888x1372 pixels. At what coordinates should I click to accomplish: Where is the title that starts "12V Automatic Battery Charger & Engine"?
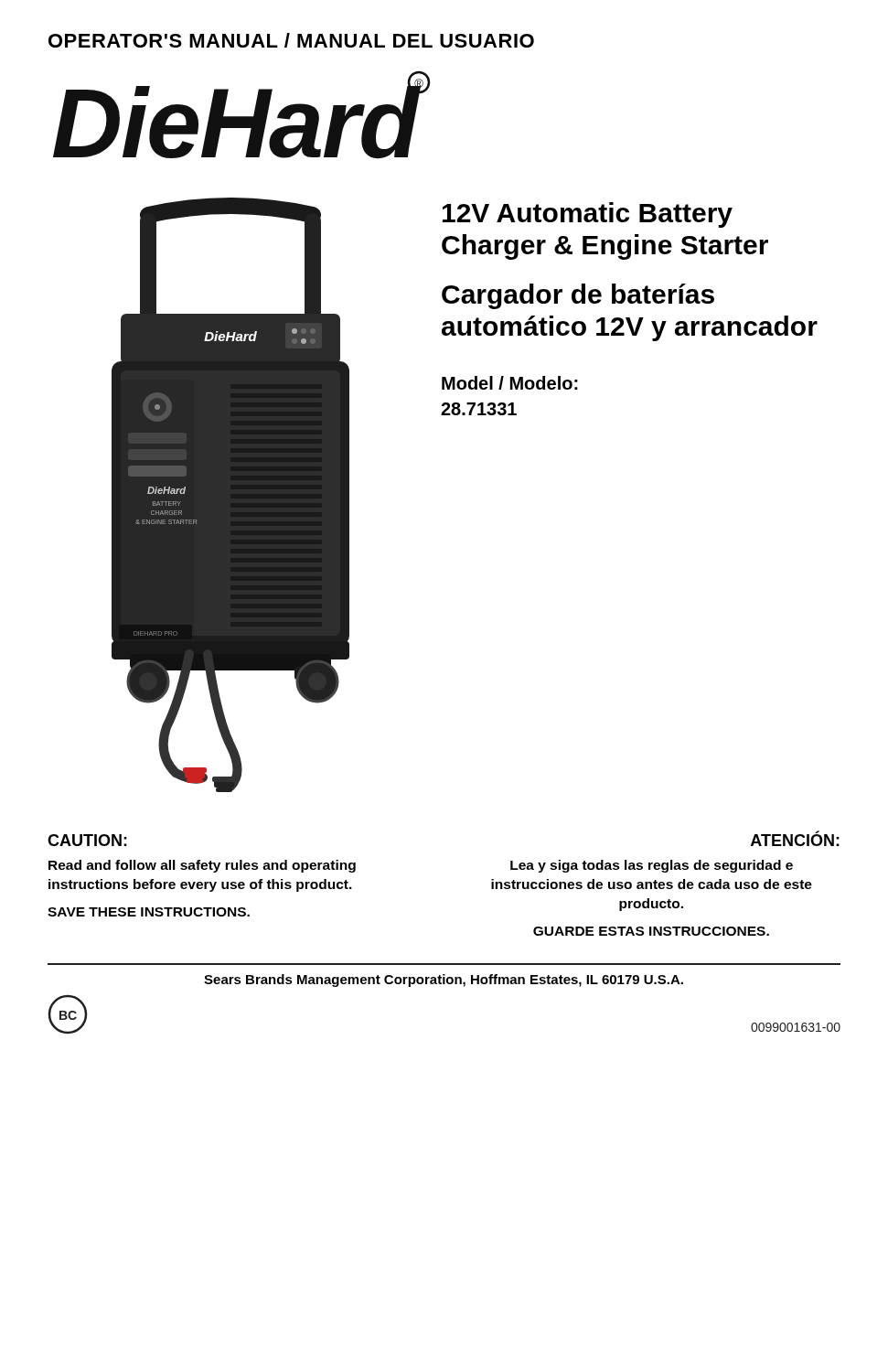click(x=605, y=229)
